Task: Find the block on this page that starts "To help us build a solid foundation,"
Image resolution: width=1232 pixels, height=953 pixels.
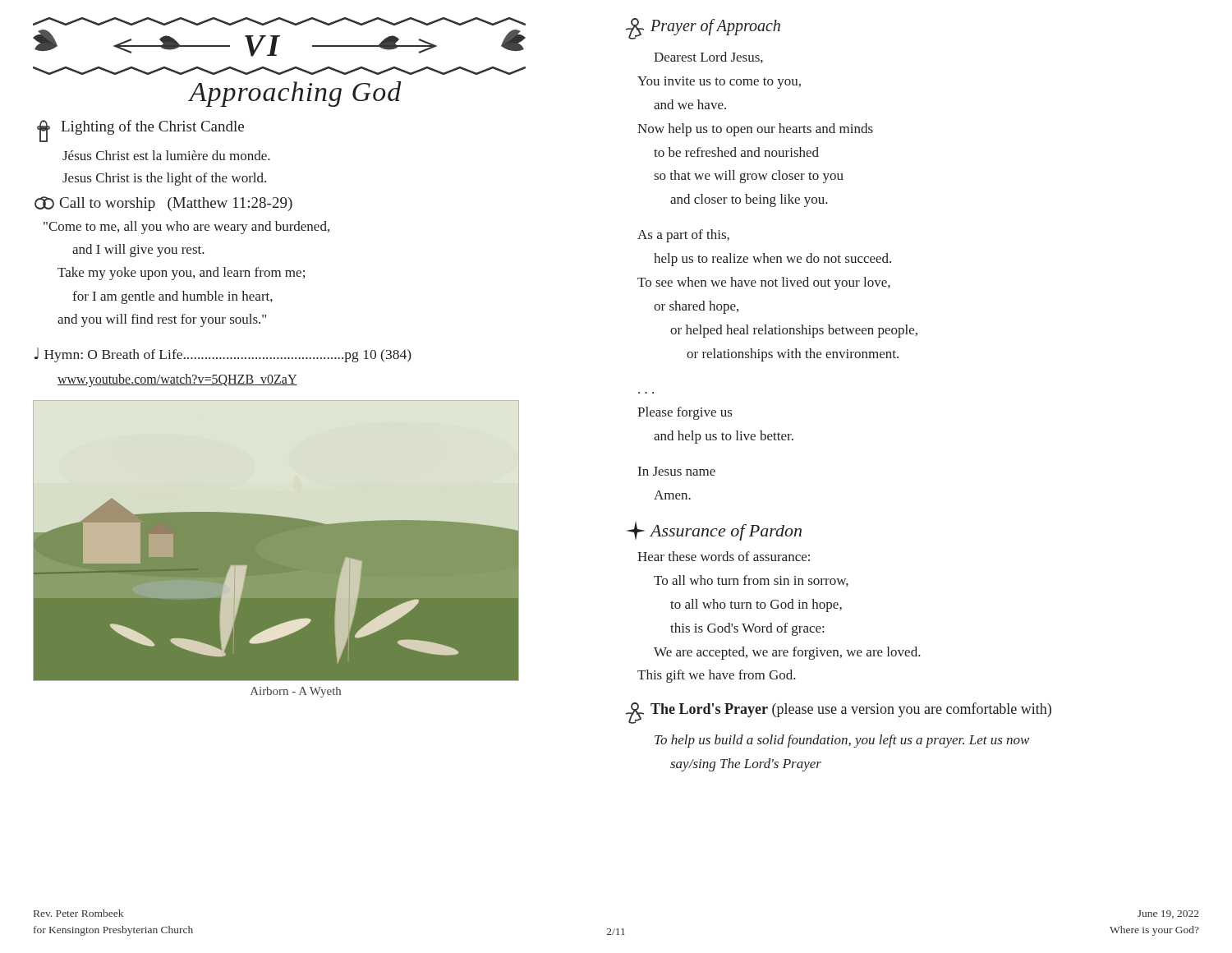Action: (x=842, y=752)
